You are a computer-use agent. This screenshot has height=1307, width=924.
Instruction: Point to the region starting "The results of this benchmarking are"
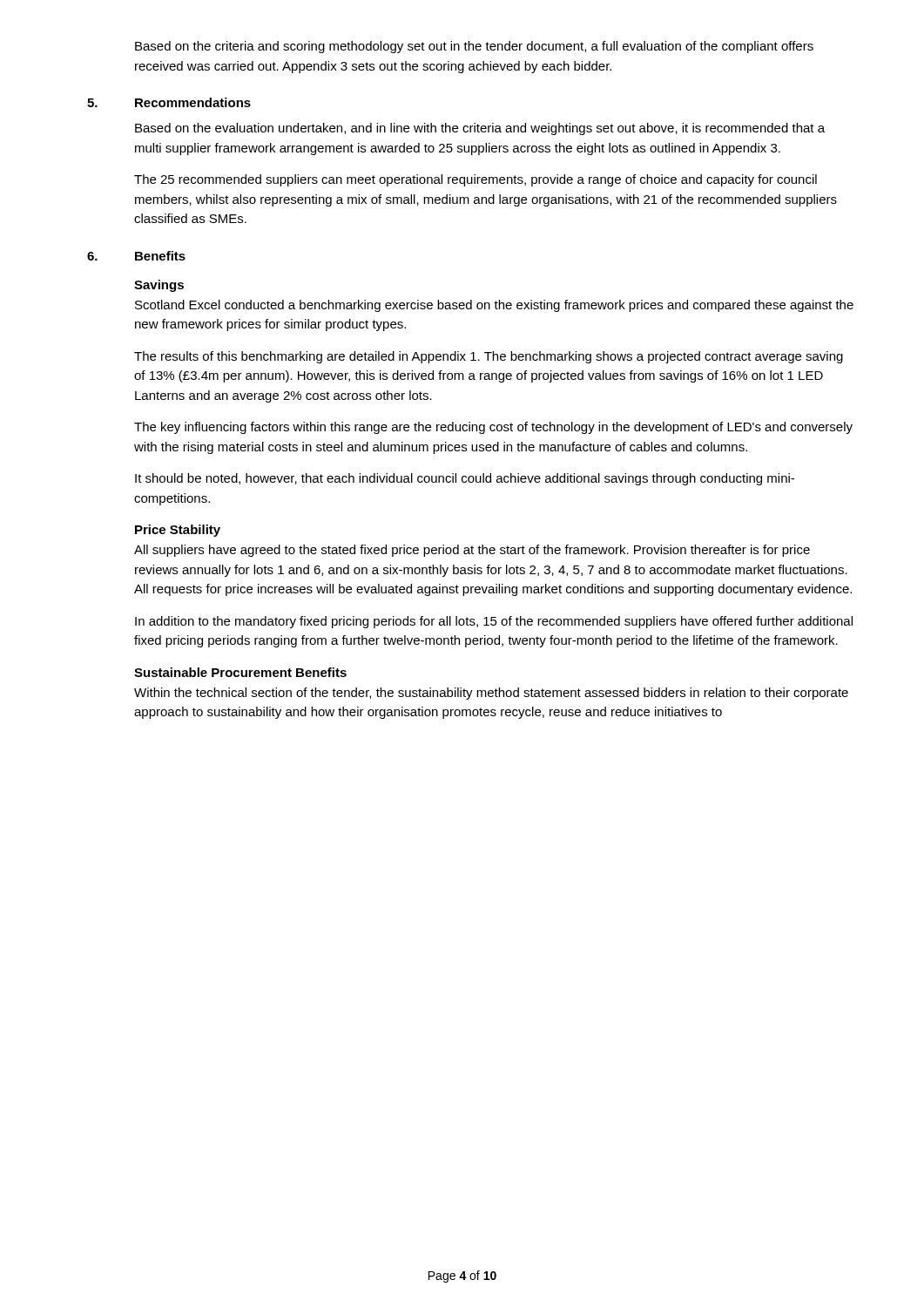pyautogui.click(x=489, y=375)
